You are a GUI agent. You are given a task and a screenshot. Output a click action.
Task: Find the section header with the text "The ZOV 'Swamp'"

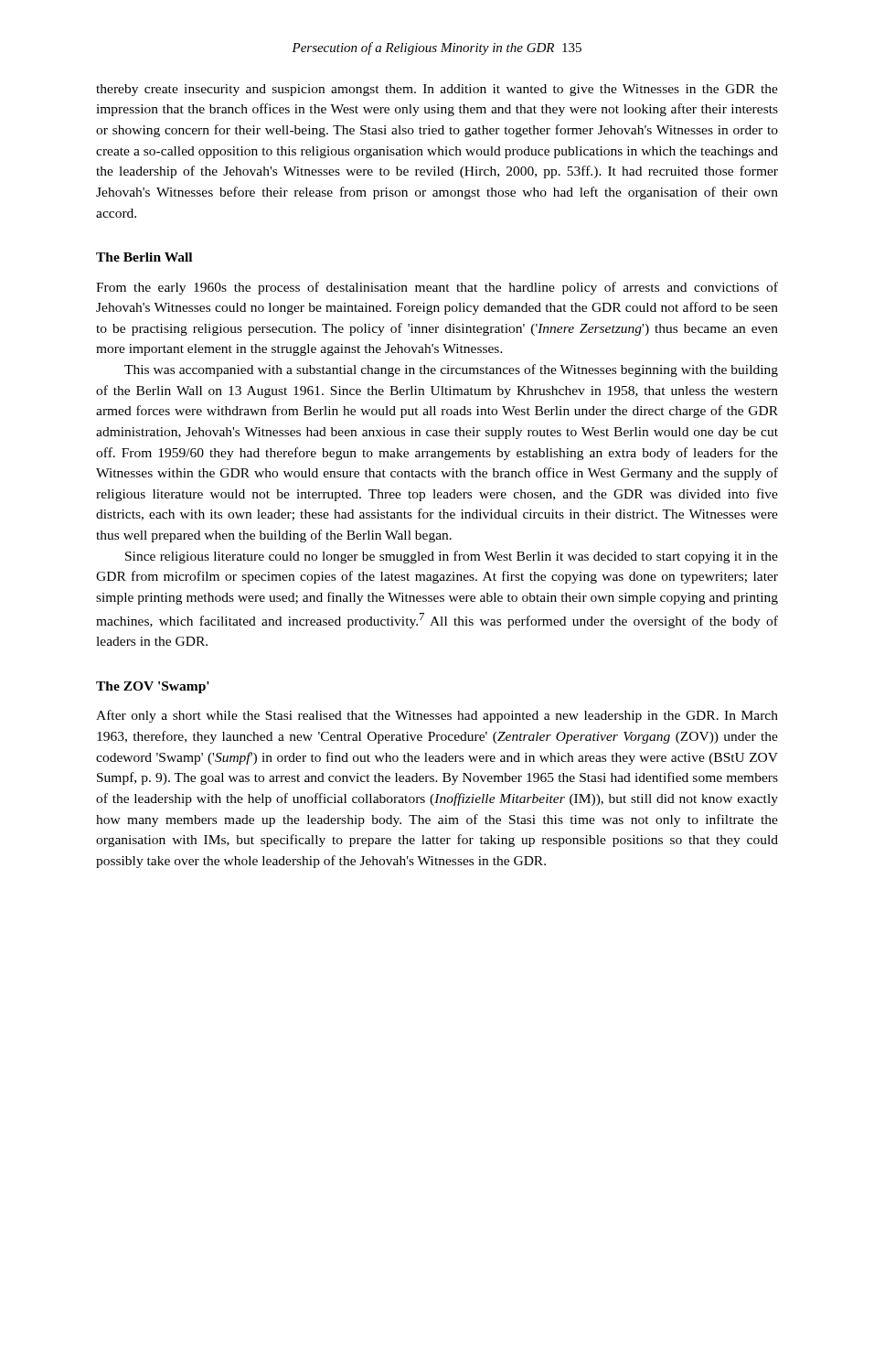click(153, 686)
